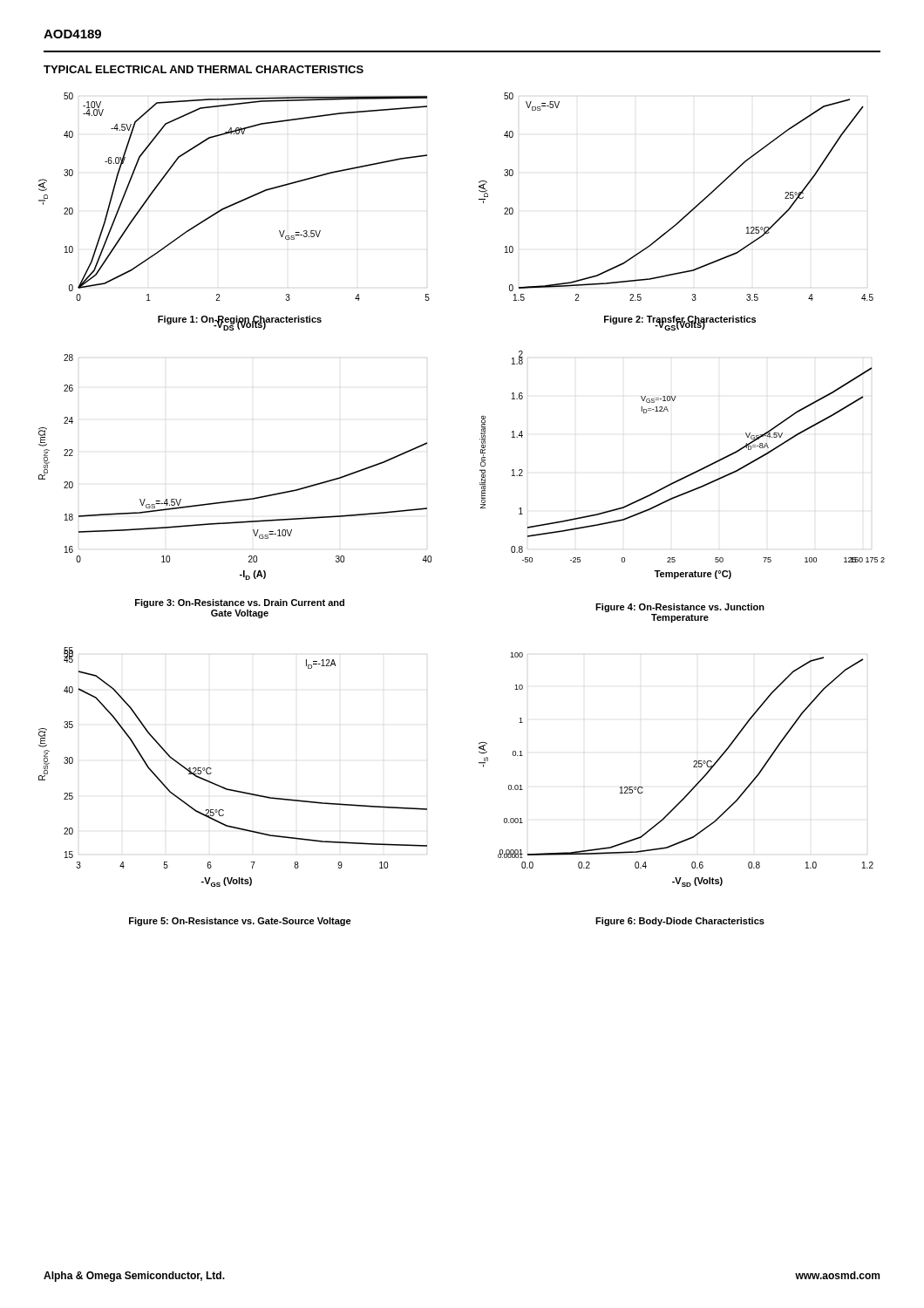
Task: Click on the region starting "Figure 1: On-Region Characteristics"
Action: click(240, 319)
